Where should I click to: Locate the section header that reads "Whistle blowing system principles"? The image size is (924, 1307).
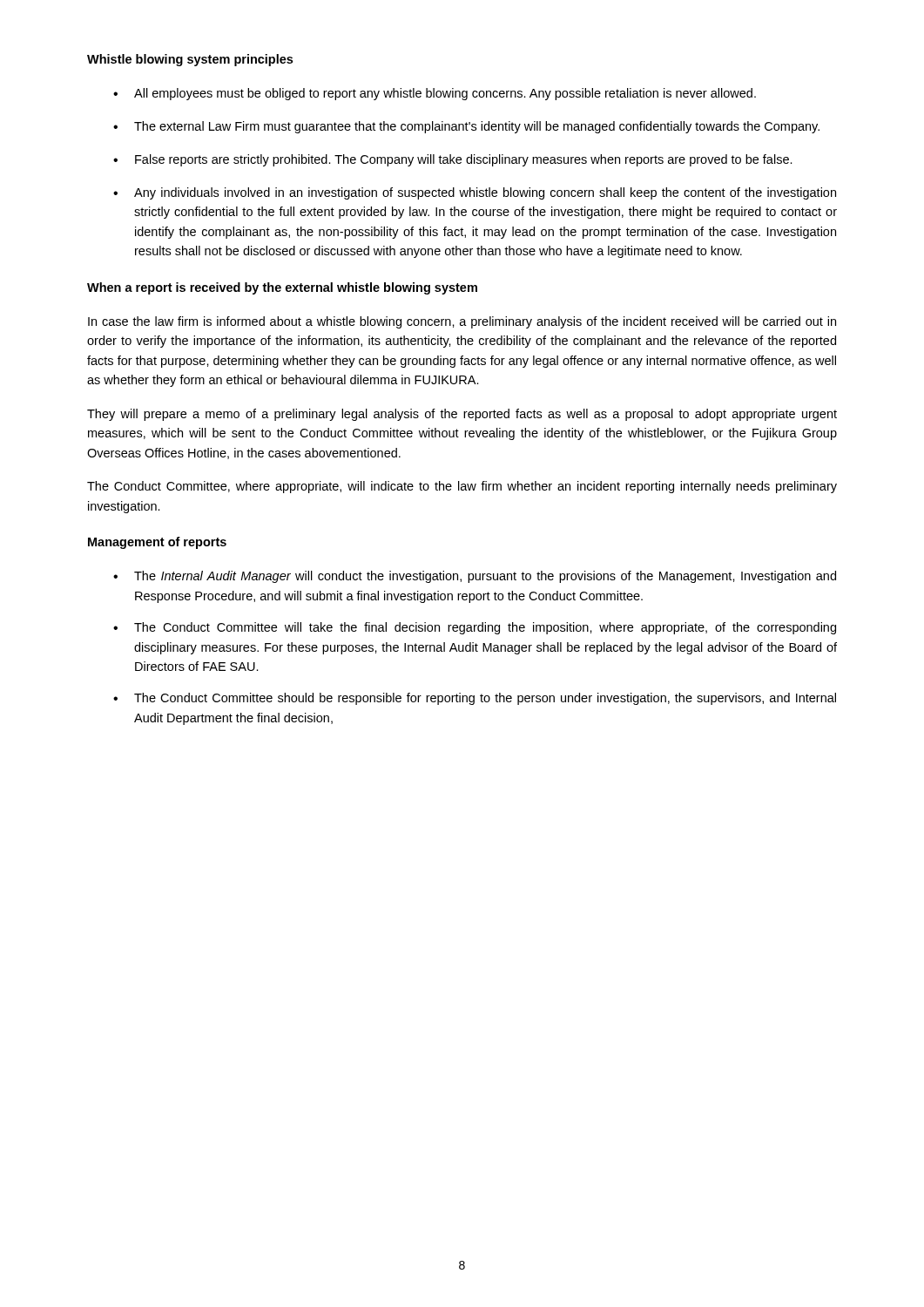pyautogui.click(x=190, y=59)
